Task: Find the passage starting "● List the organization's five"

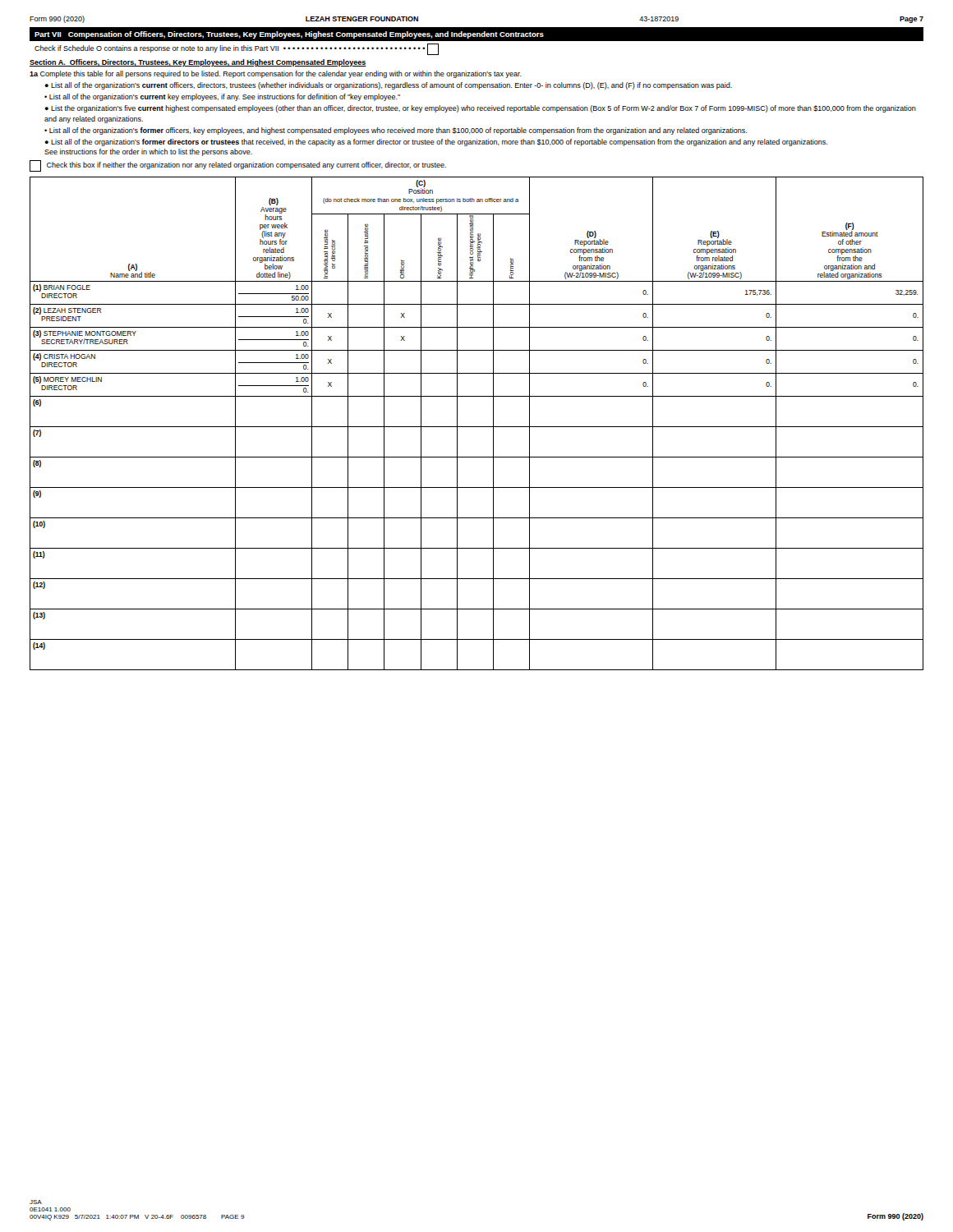Action: tap(480, 114)
